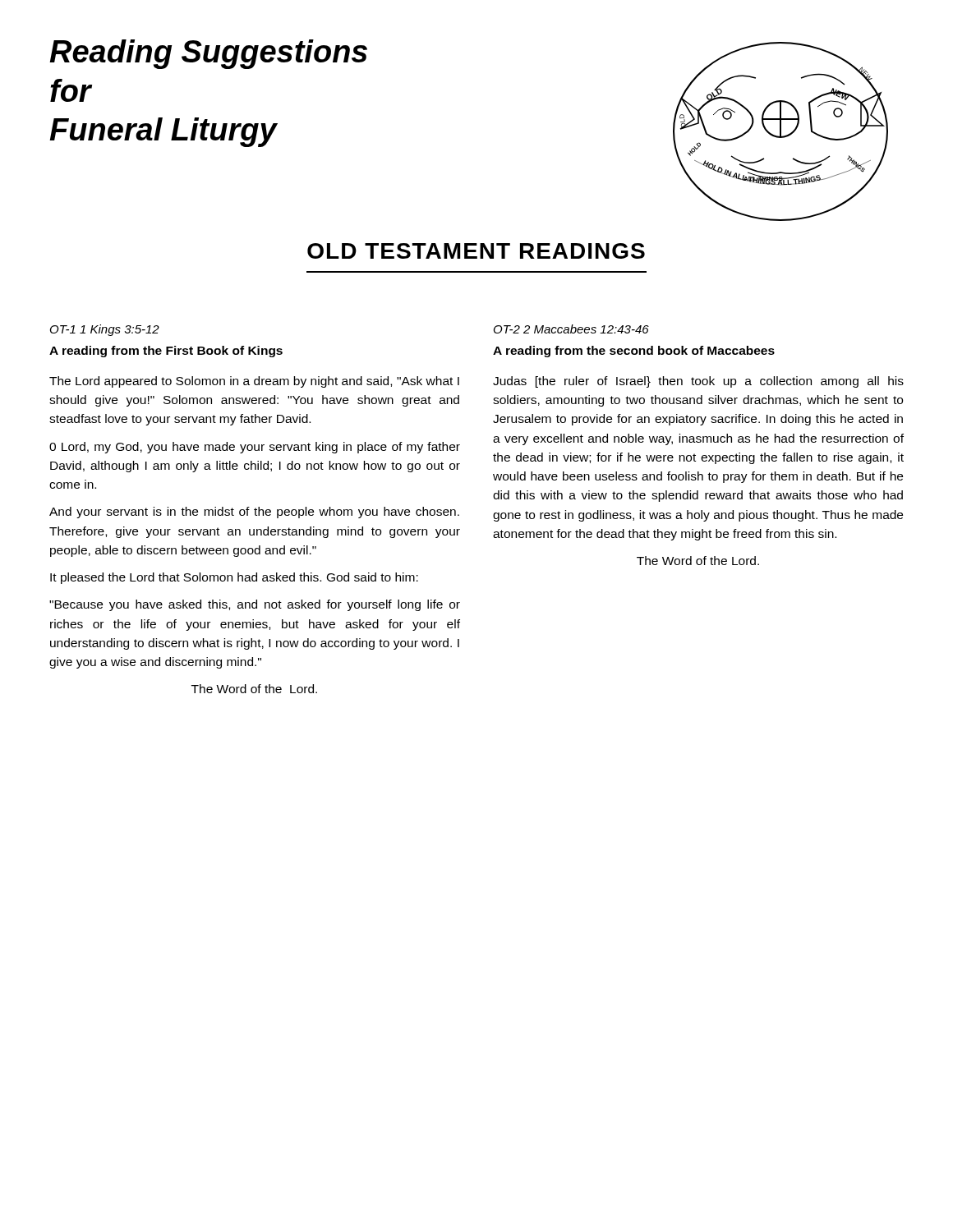953x1232 pixels.
Task: Find the text block that says "OT-2 2 Maccabees 12:43-46 A reading from"
Action: (698, 340)
